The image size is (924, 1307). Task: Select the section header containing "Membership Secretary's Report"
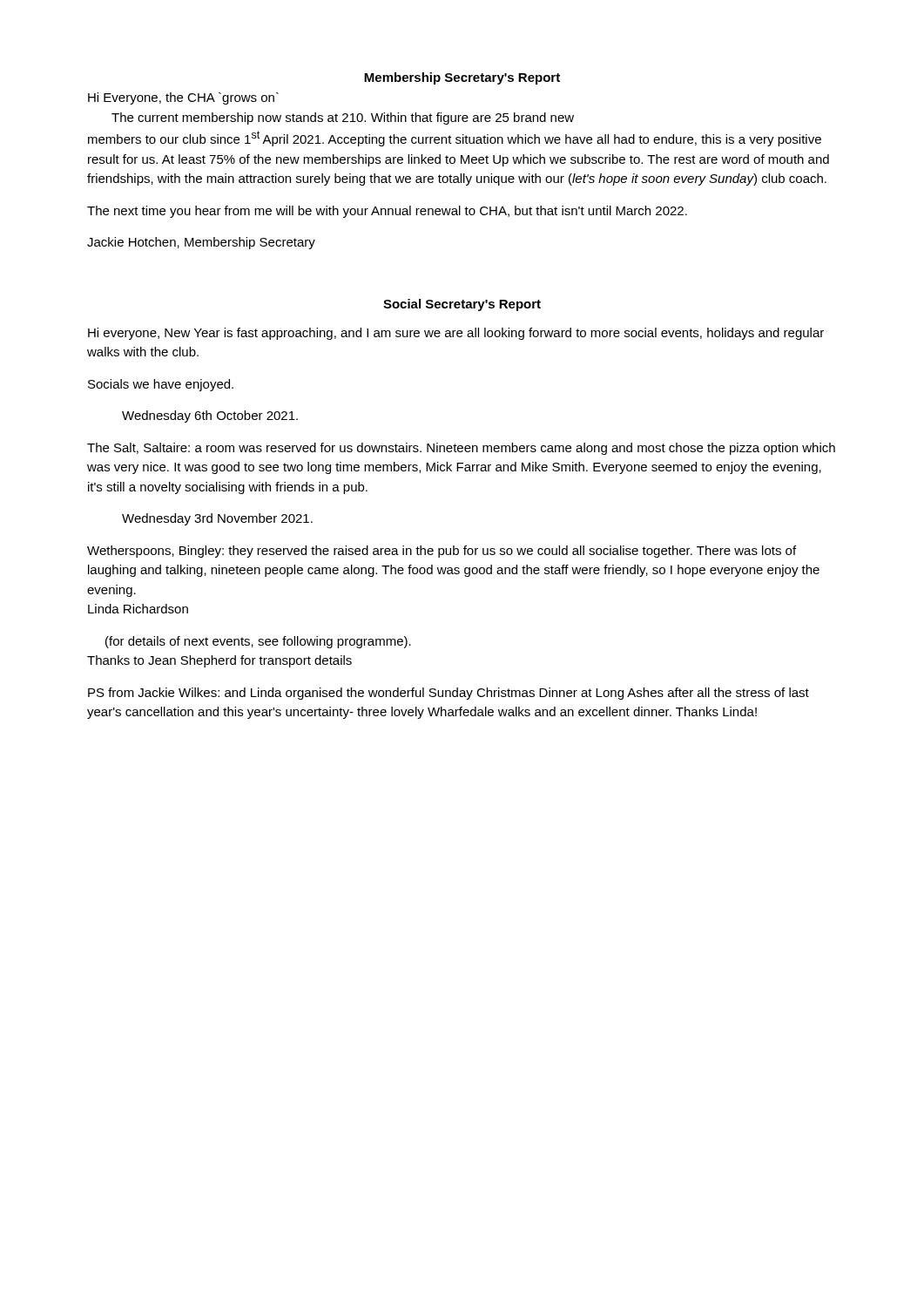[462, 77]
